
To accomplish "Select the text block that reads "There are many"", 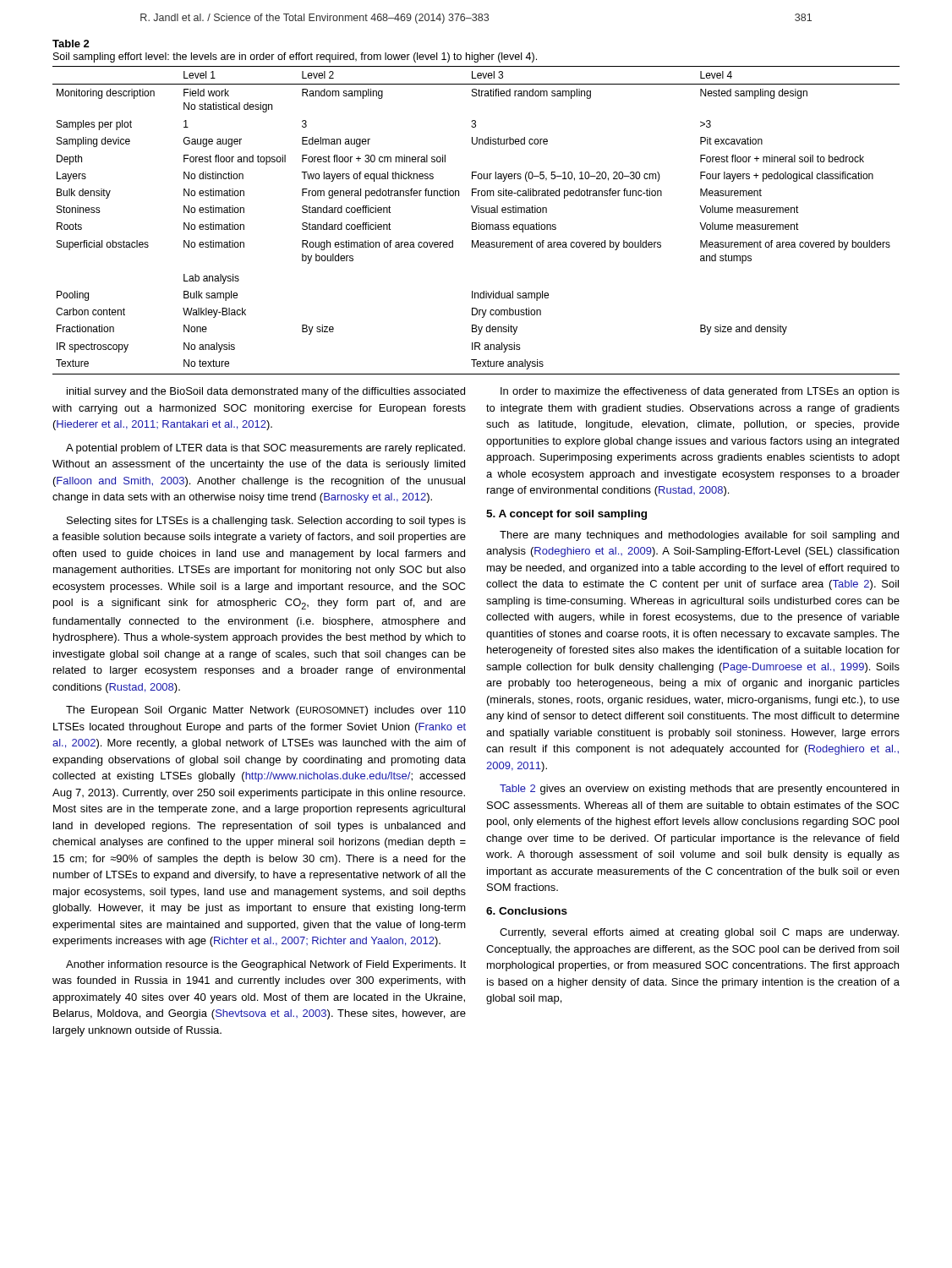I will pyautogui.click(x=693, y=711).
